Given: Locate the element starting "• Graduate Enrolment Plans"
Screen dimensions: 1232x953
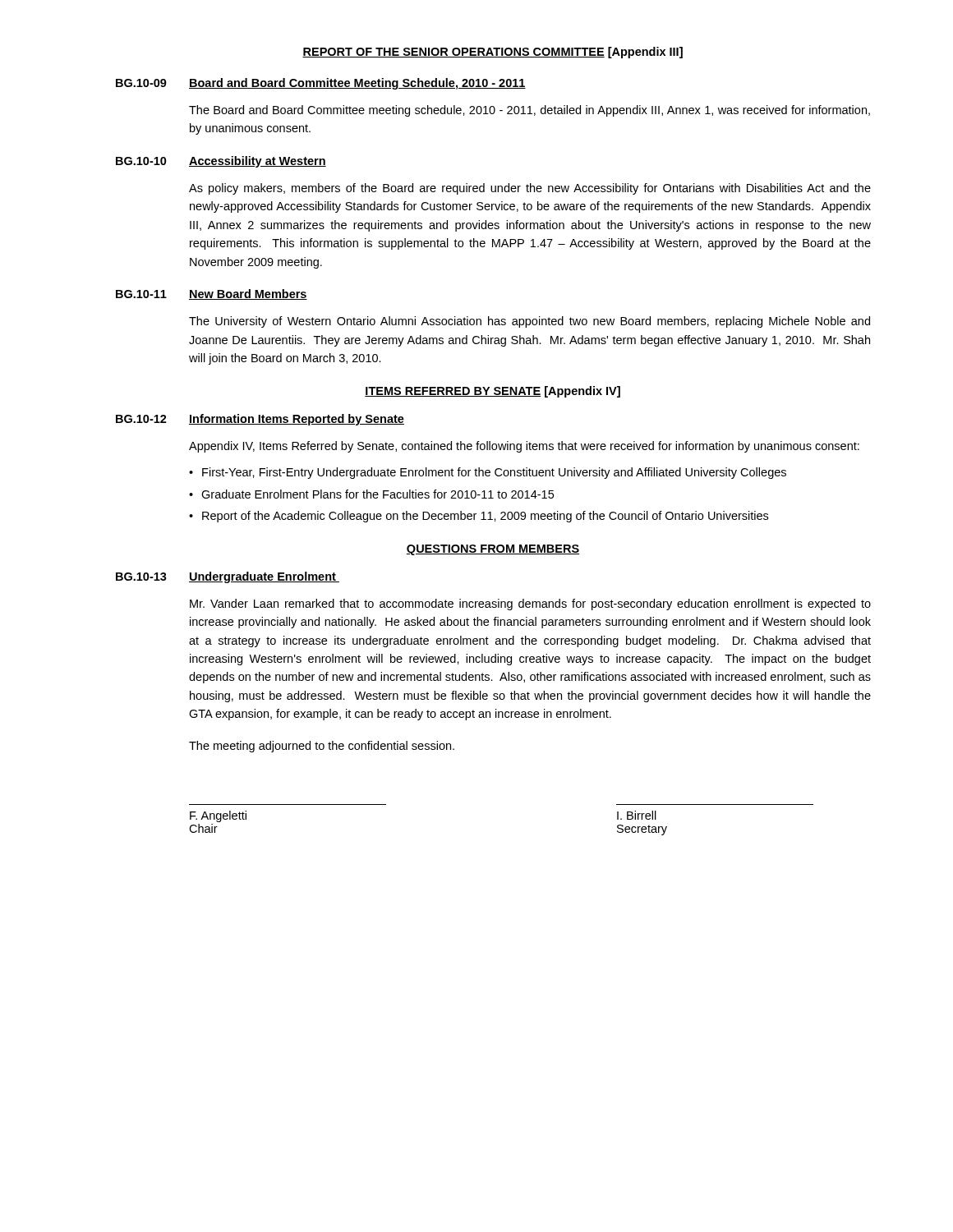Looking at the screenshot, I should tap(372, 494).
